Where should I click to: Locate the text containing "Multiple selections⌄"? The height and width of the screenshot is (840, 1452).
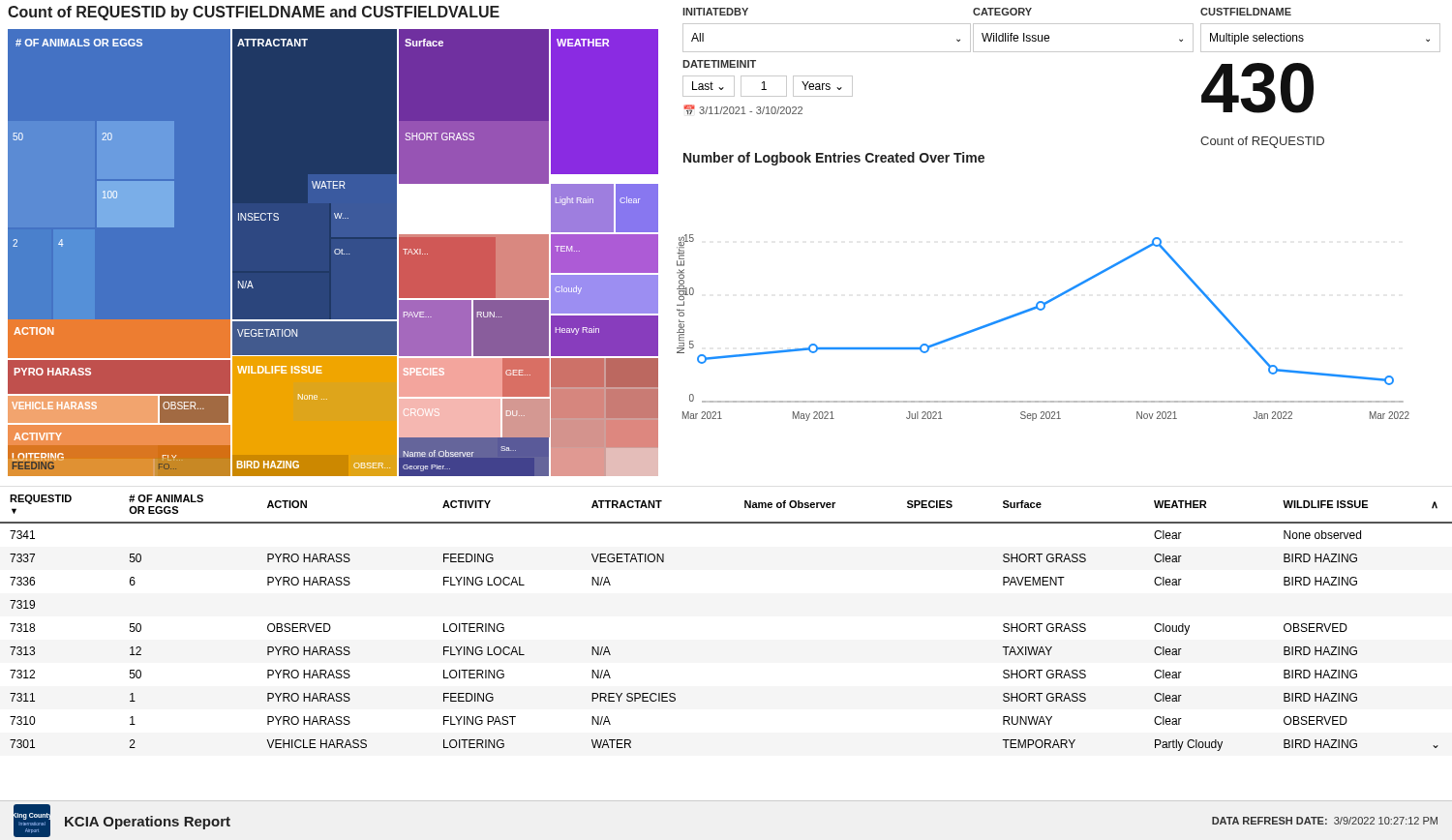pos(1259,38)
